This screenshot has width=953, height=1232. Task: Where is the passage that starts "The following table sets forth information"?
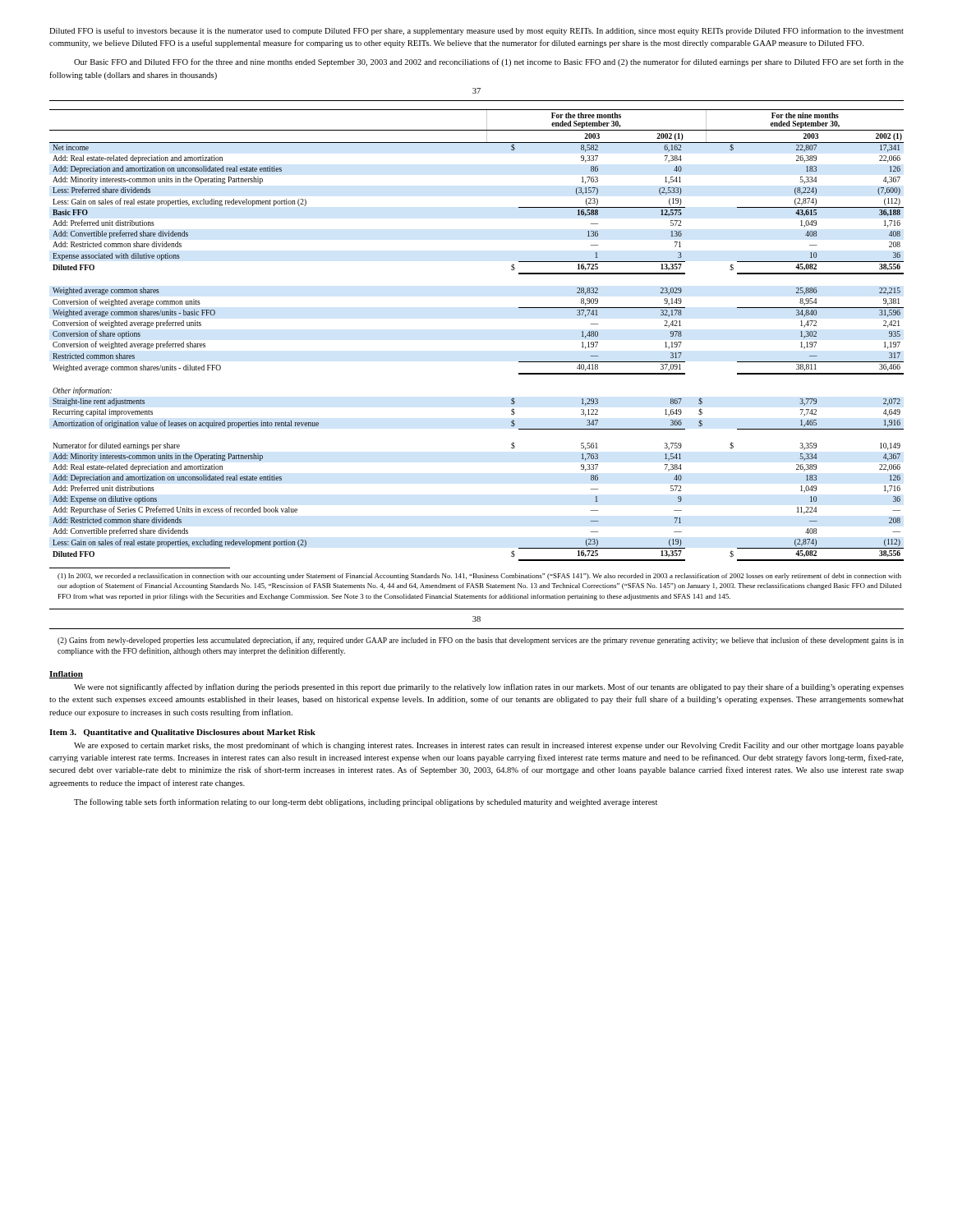pyautogui.click(x=366, y=802)
